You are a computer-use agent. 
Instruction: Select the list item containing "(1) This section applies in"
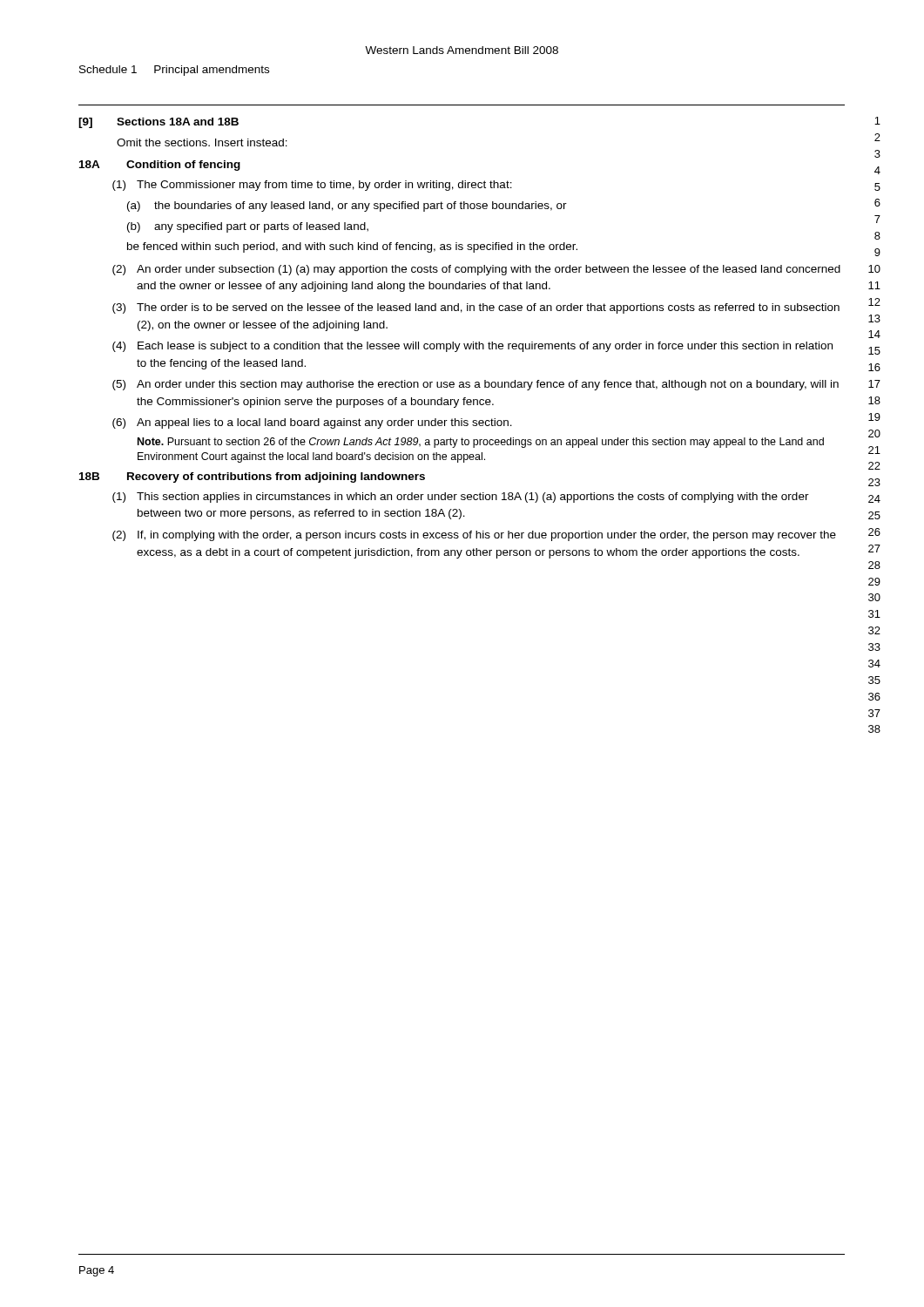coord(462,505)
